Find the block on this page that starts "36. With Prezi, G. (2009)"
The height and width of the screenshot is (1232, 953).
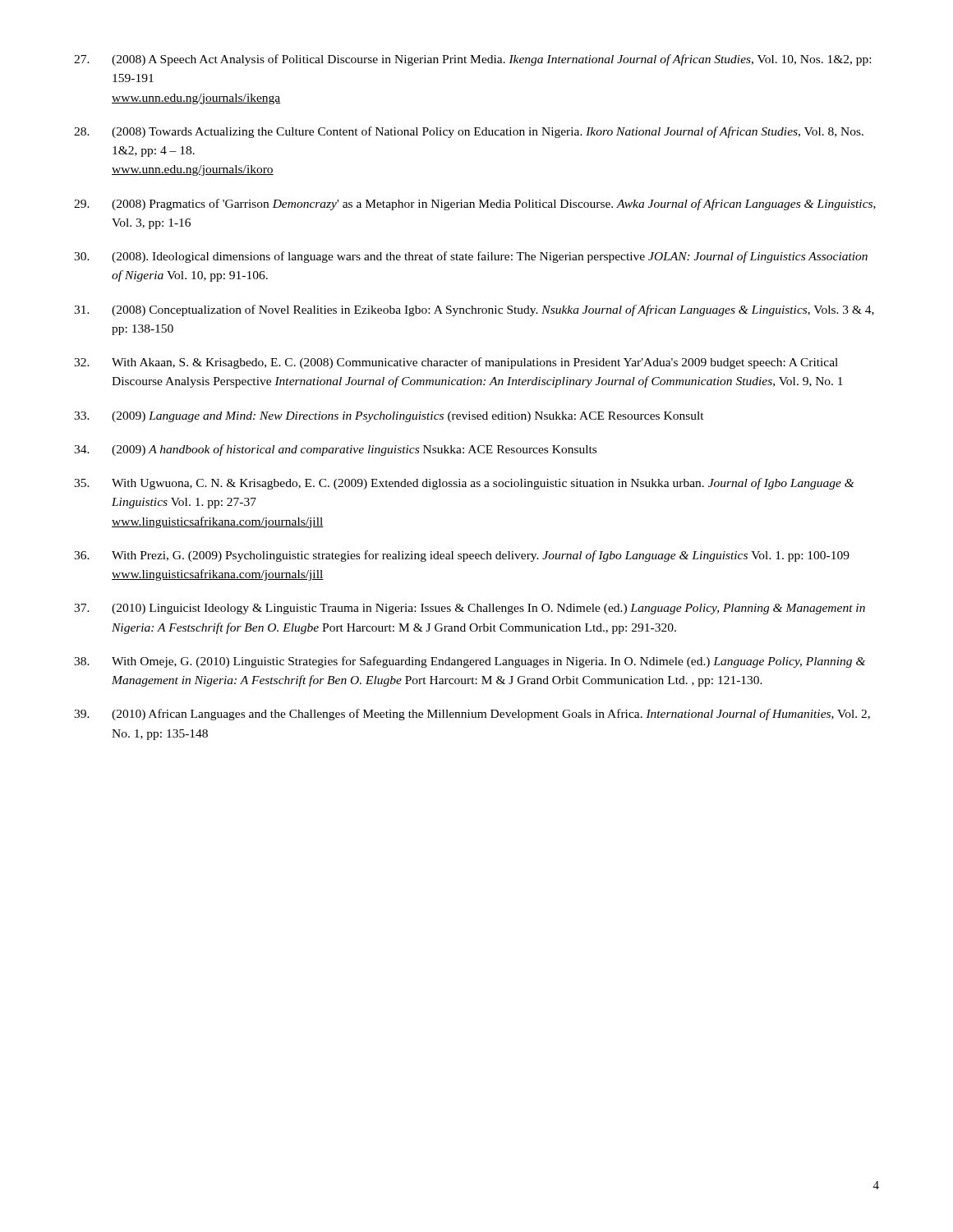(x=476, y=564)
